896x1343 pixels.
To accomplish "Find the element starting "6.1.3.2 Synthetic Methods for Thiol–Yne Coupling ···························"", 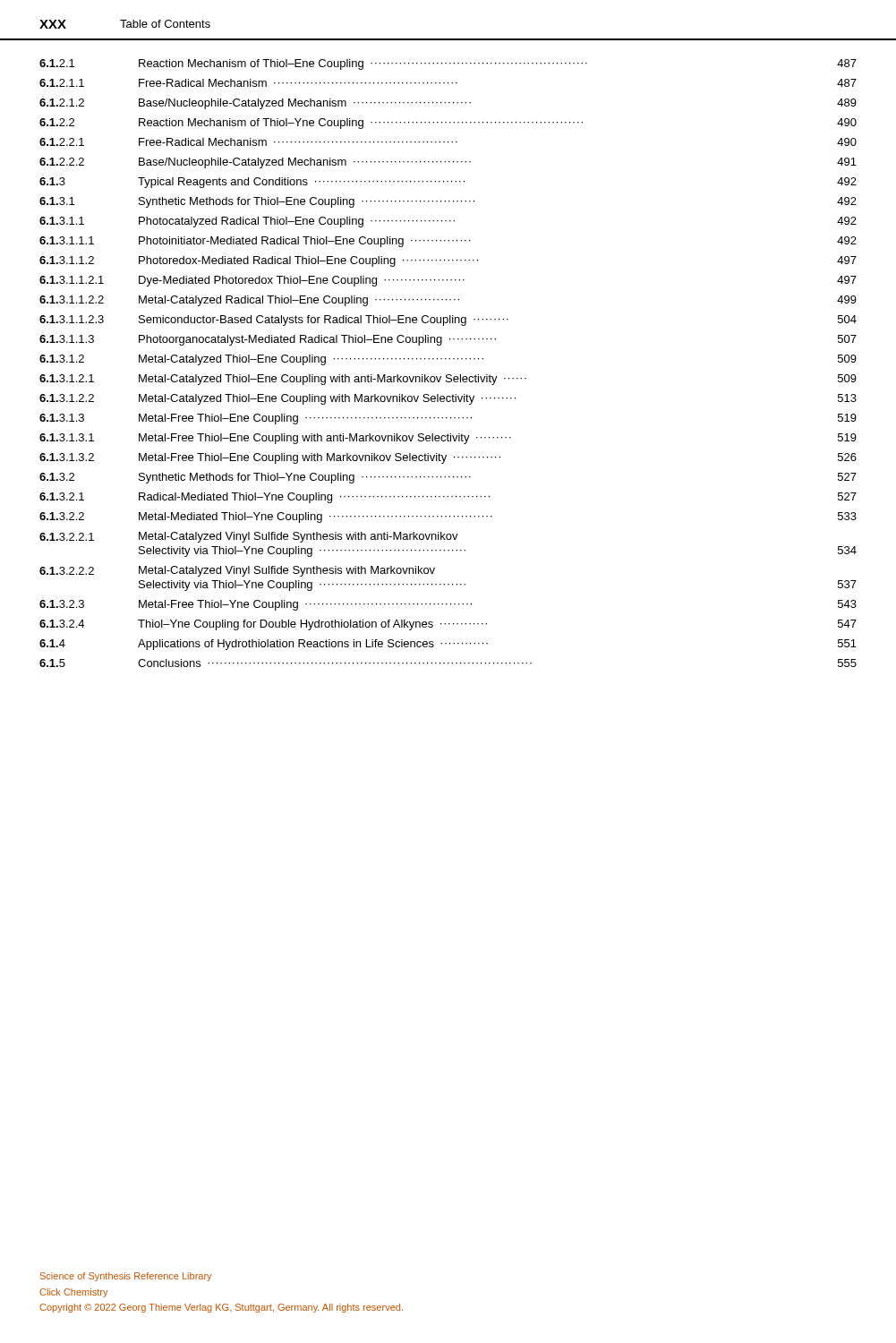I will pos(448,477).
